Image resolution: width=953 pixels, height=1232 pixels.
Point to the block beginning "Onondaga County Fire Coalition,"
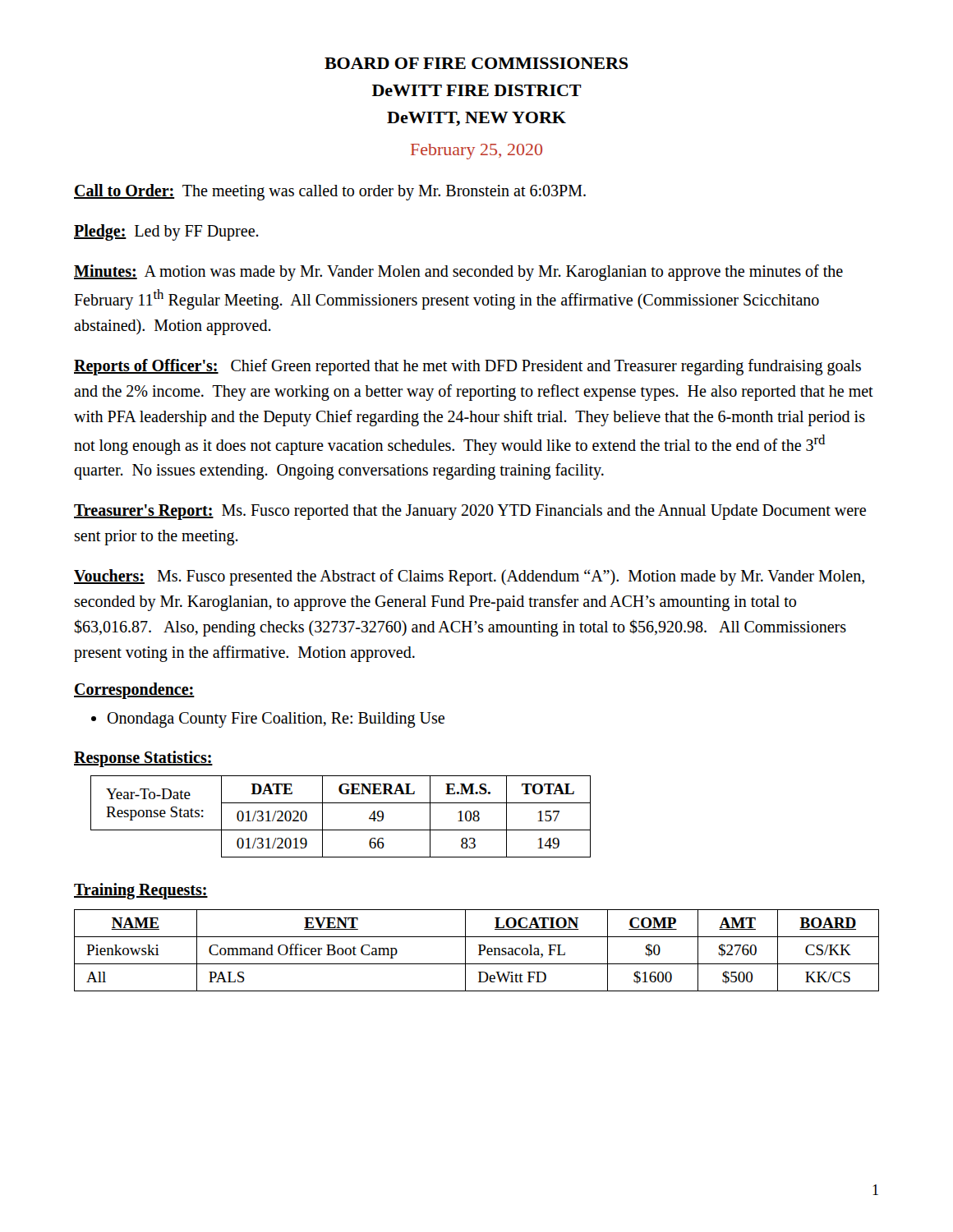pos(276,718)
